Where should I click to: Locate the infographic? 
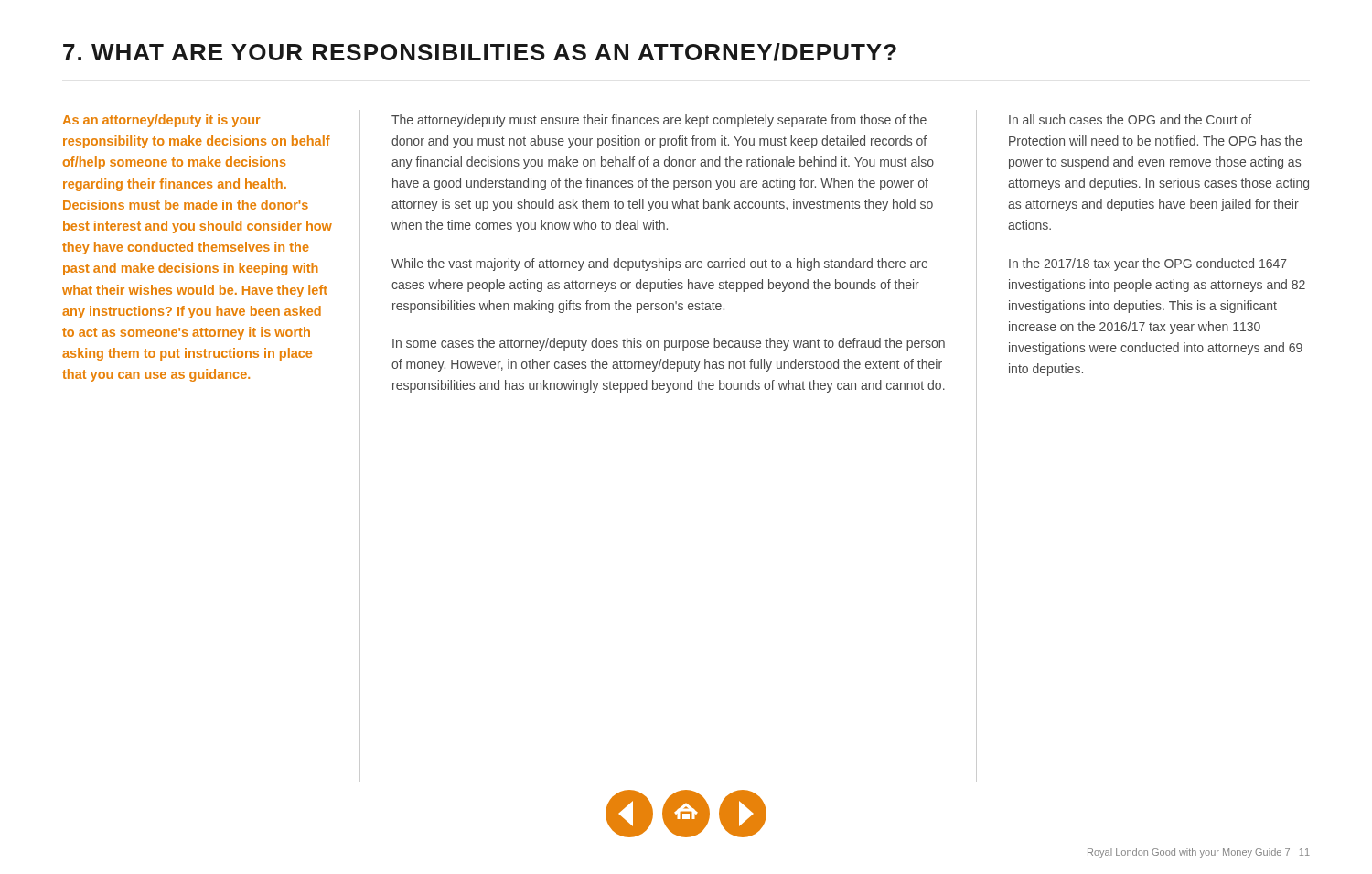point(686,814)
